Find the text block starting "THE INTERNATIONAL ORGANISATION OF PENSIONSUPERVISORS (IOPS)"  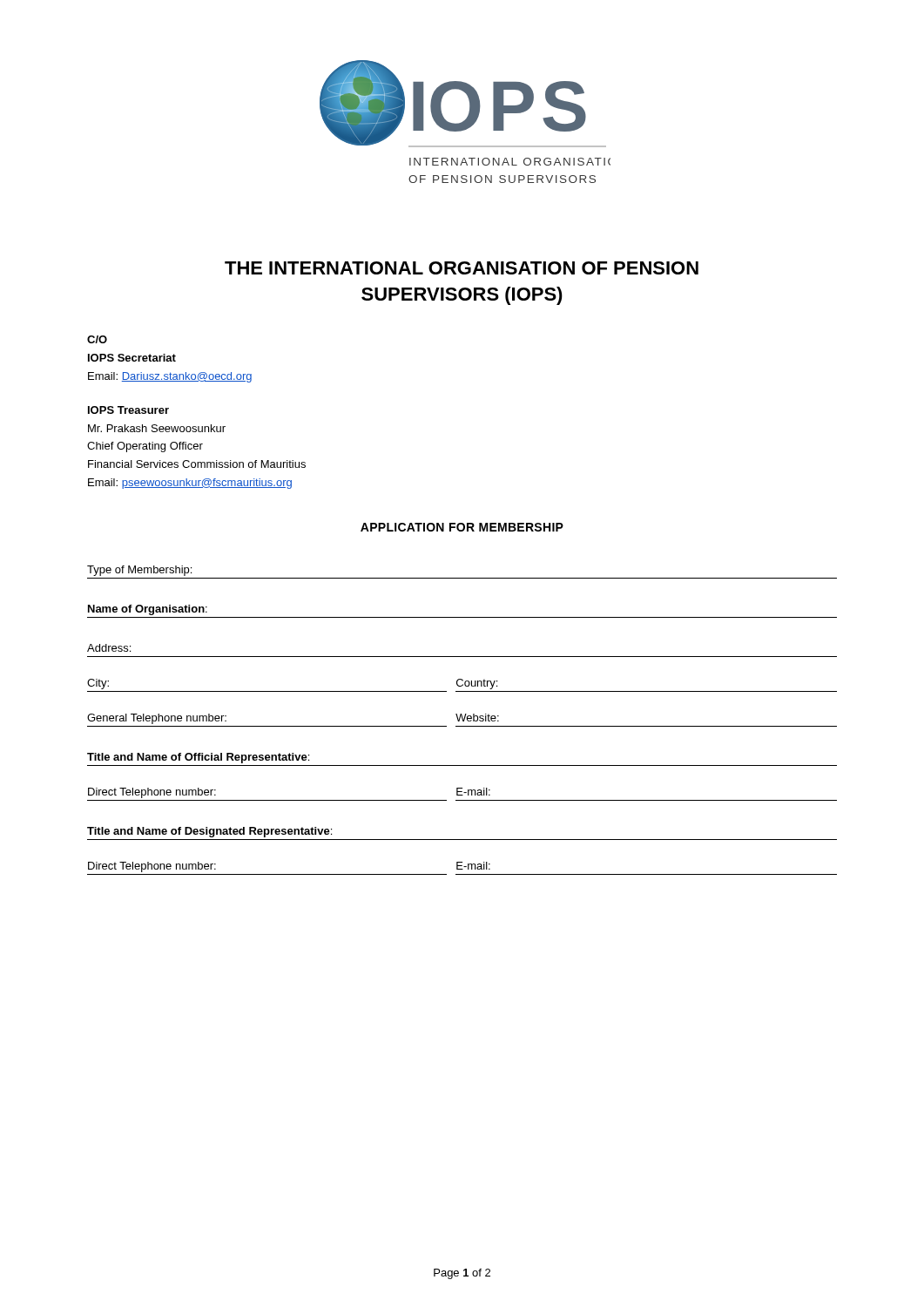462,281
